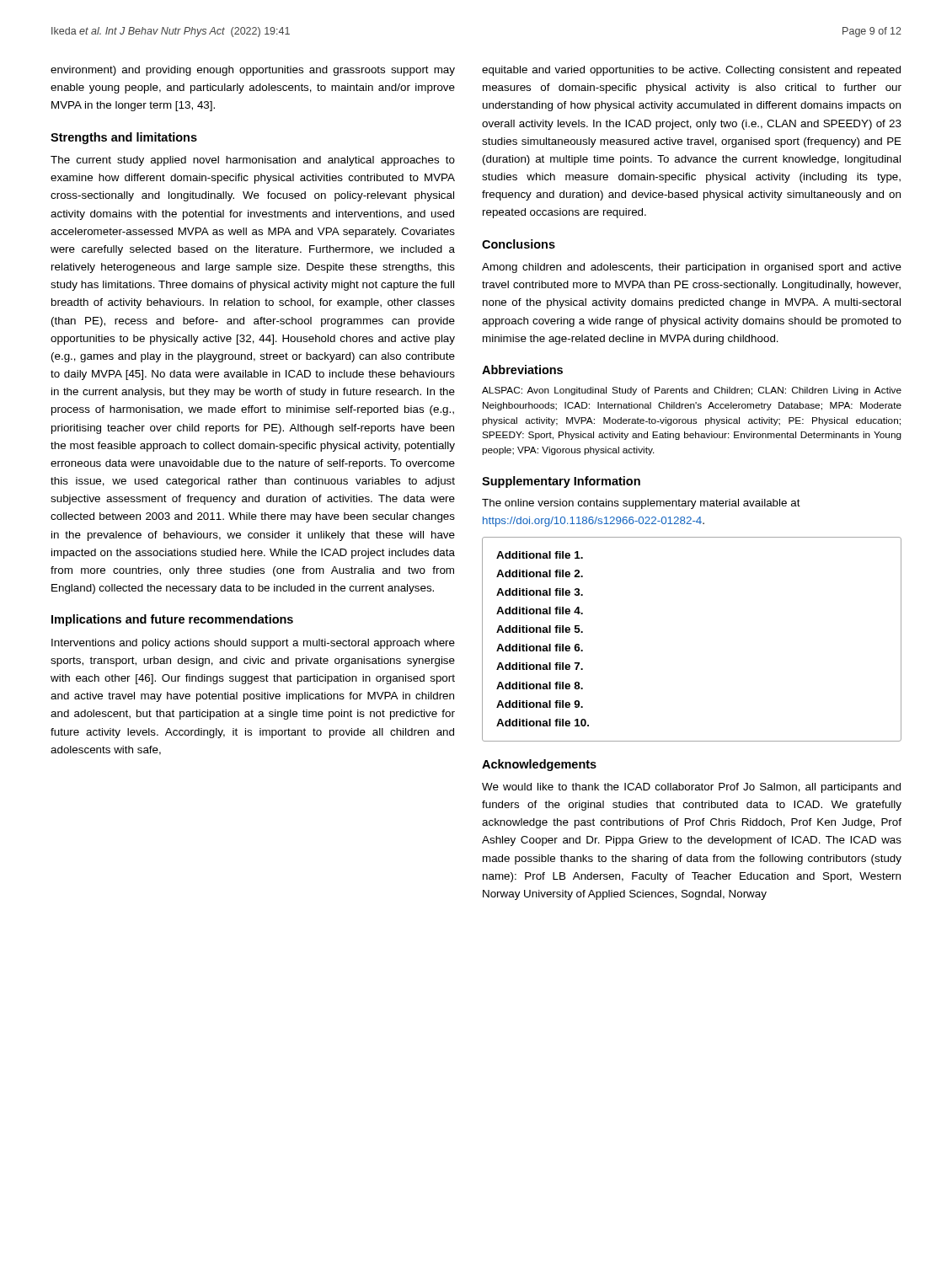Click on the text block starting "The current study"
This screenshot has width=952, height=1264.
[253, 374]
